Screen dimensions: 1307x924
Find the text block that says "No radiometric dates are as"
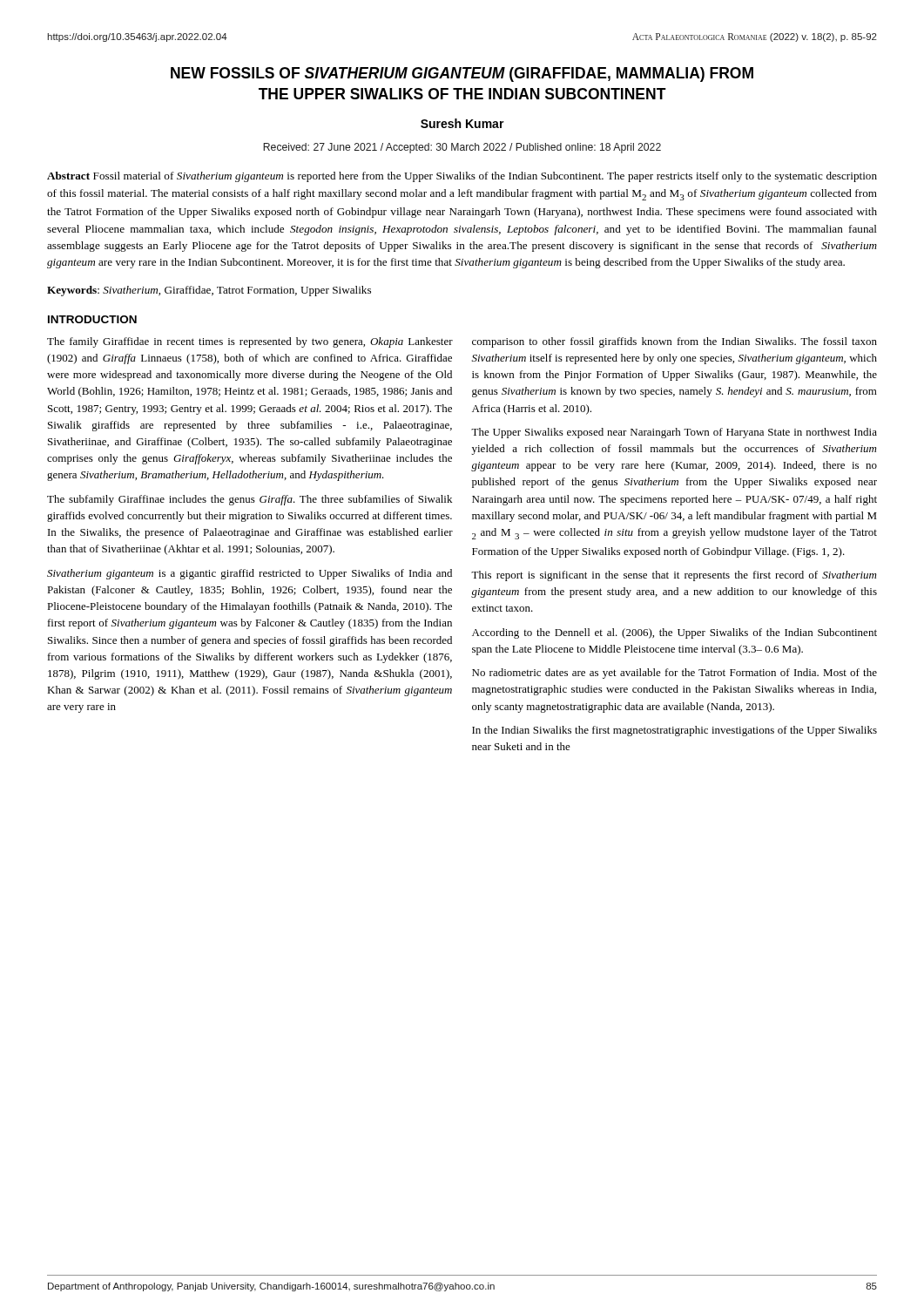[674, 689]
